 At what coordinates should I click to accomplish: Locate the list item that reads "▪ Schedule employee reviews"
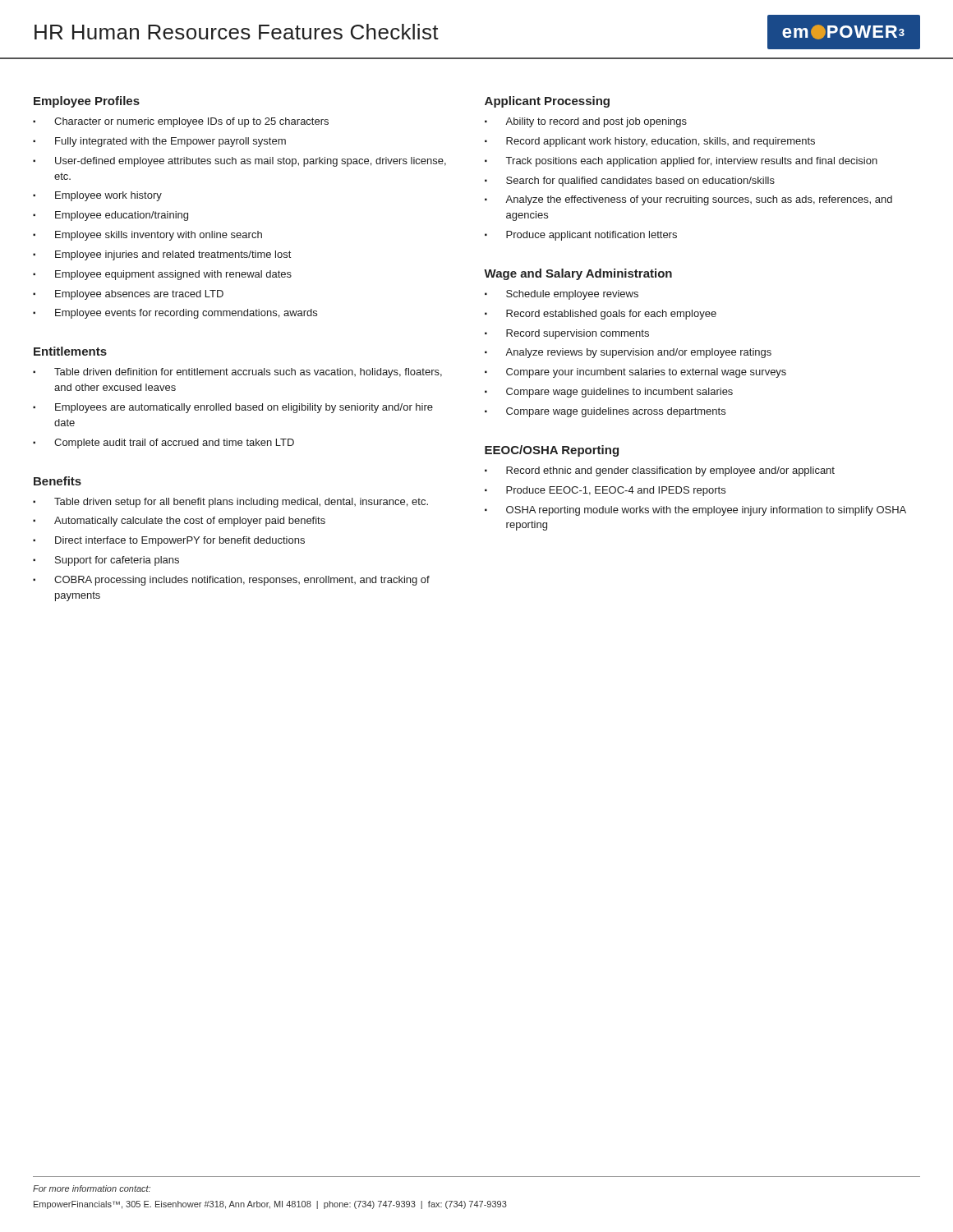point(562,295)
